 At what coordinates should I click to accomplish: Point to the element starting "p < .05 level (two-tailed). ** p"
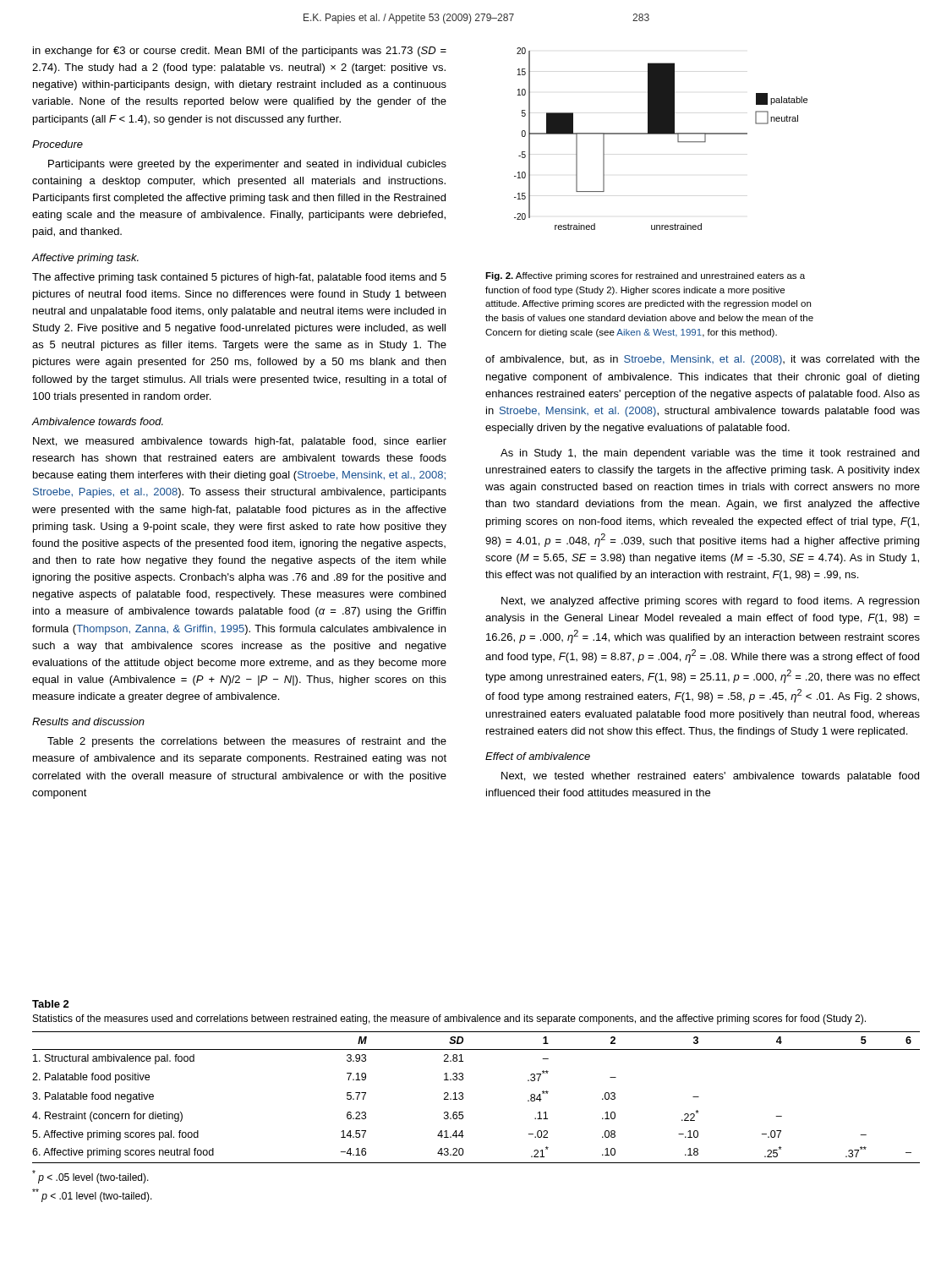[x=92, y=1186]
